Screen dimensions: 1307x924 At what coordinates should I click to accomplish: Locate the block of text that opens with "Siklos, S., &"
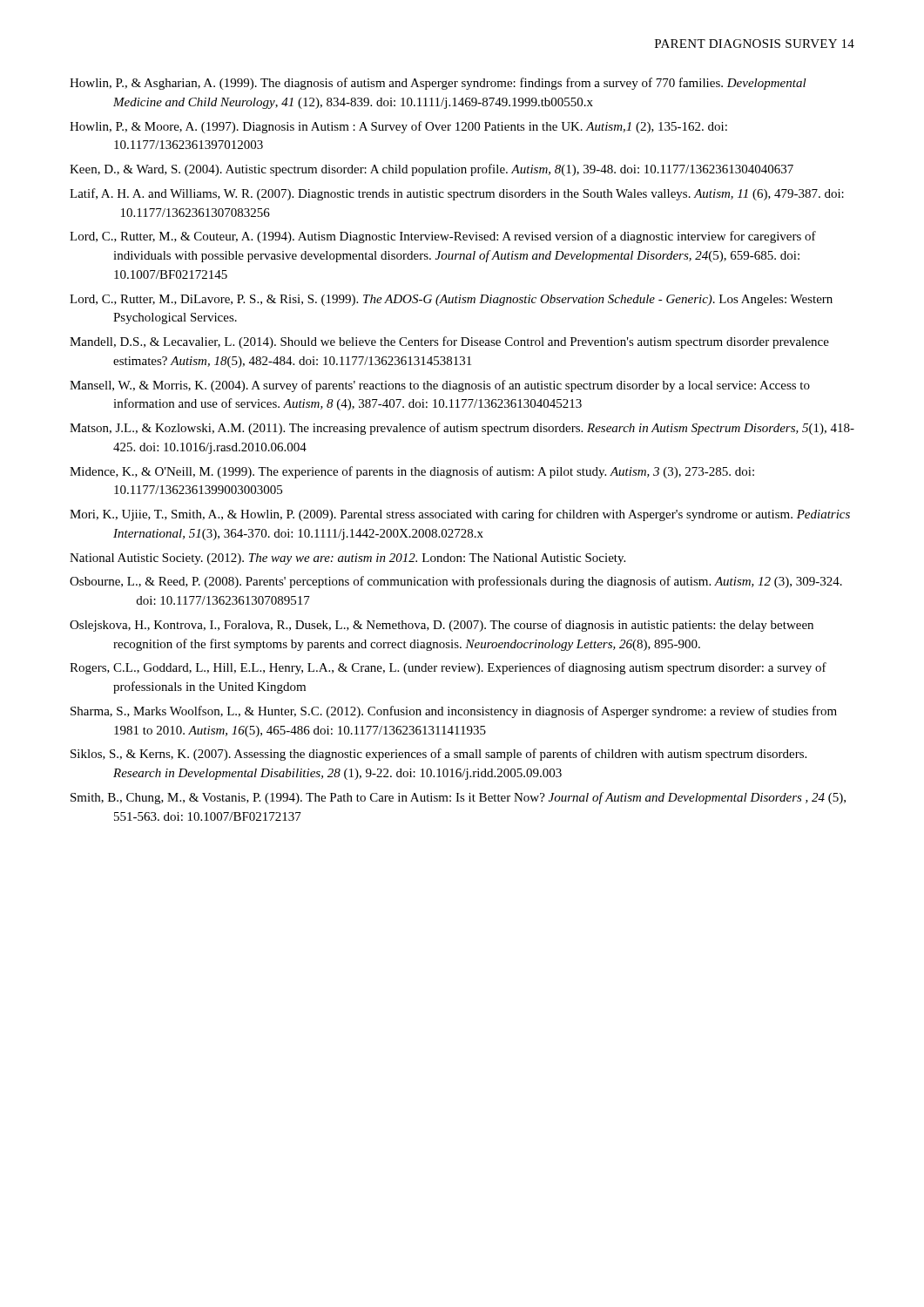coord(439,763)
